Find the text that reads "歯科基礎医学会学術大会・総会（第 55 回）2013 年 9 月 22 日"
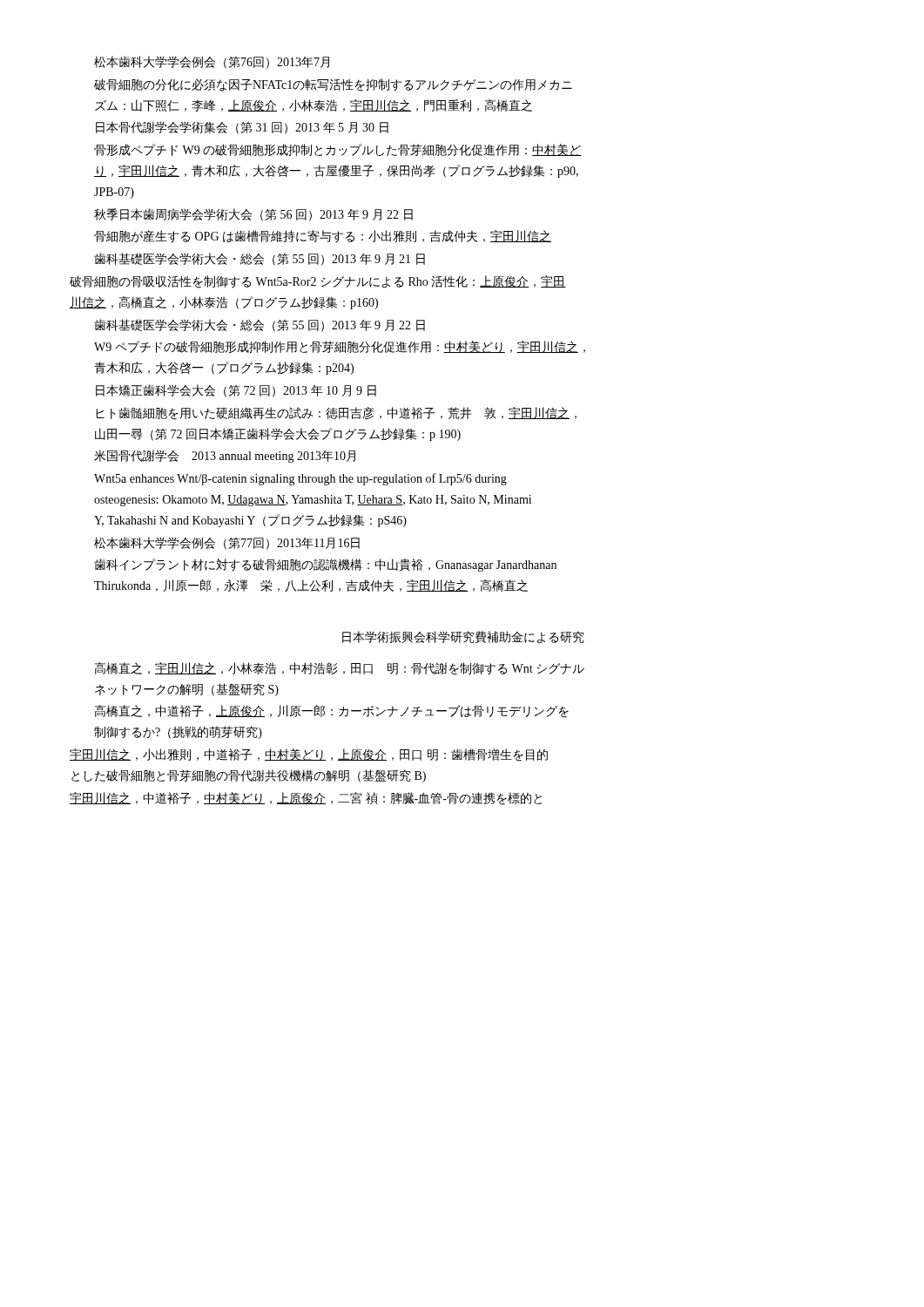 260,325
